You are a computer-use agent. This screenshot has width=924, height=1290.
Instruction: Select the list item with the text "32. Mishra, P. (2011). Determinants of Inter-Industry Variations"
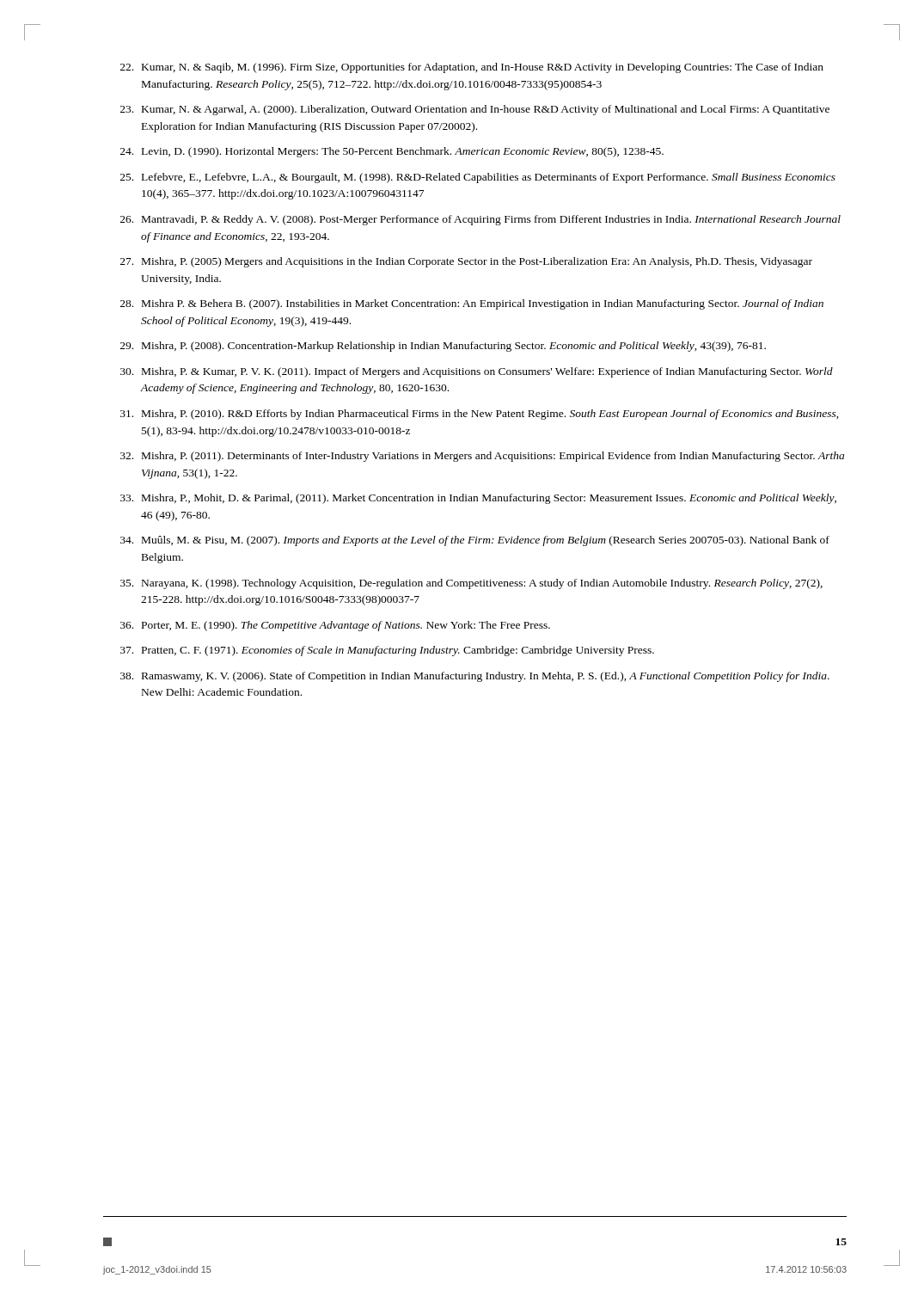coord(475,464)
